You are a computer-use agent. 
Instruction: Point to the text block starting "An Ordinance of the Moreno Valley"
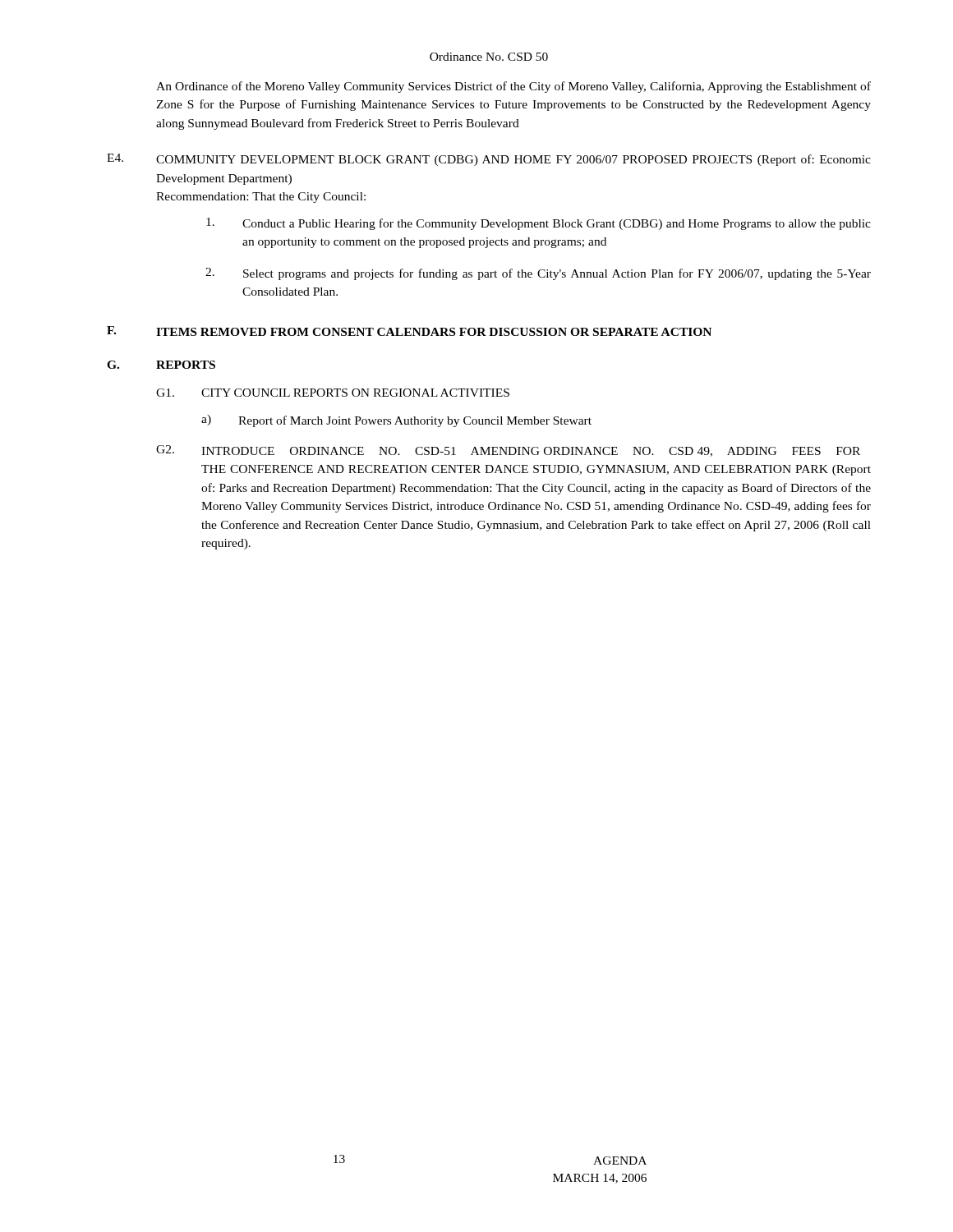[513, 104]
